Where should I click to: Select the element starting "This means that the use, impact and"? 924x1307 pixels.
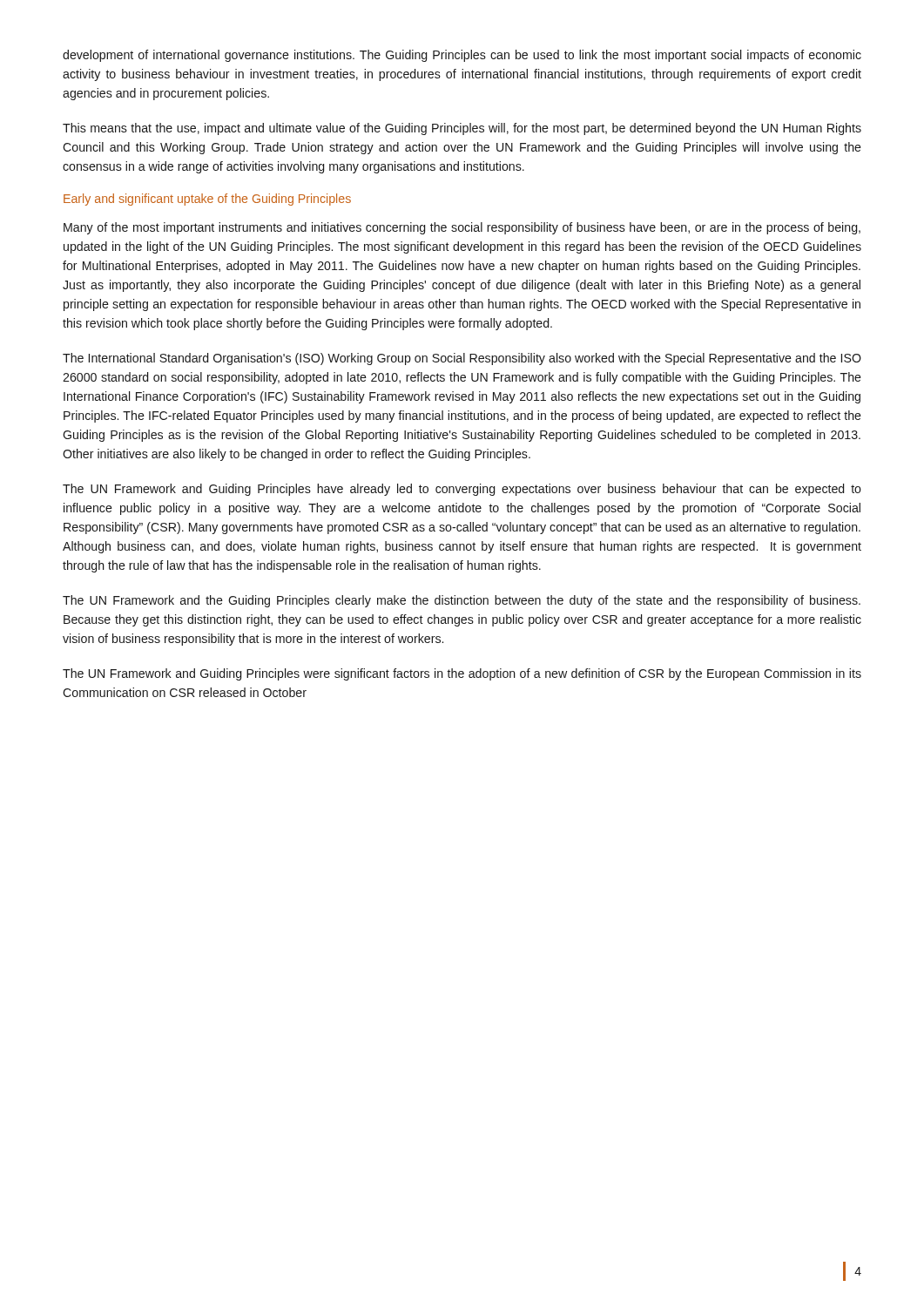pyautogui.click(x=462, y=147)
